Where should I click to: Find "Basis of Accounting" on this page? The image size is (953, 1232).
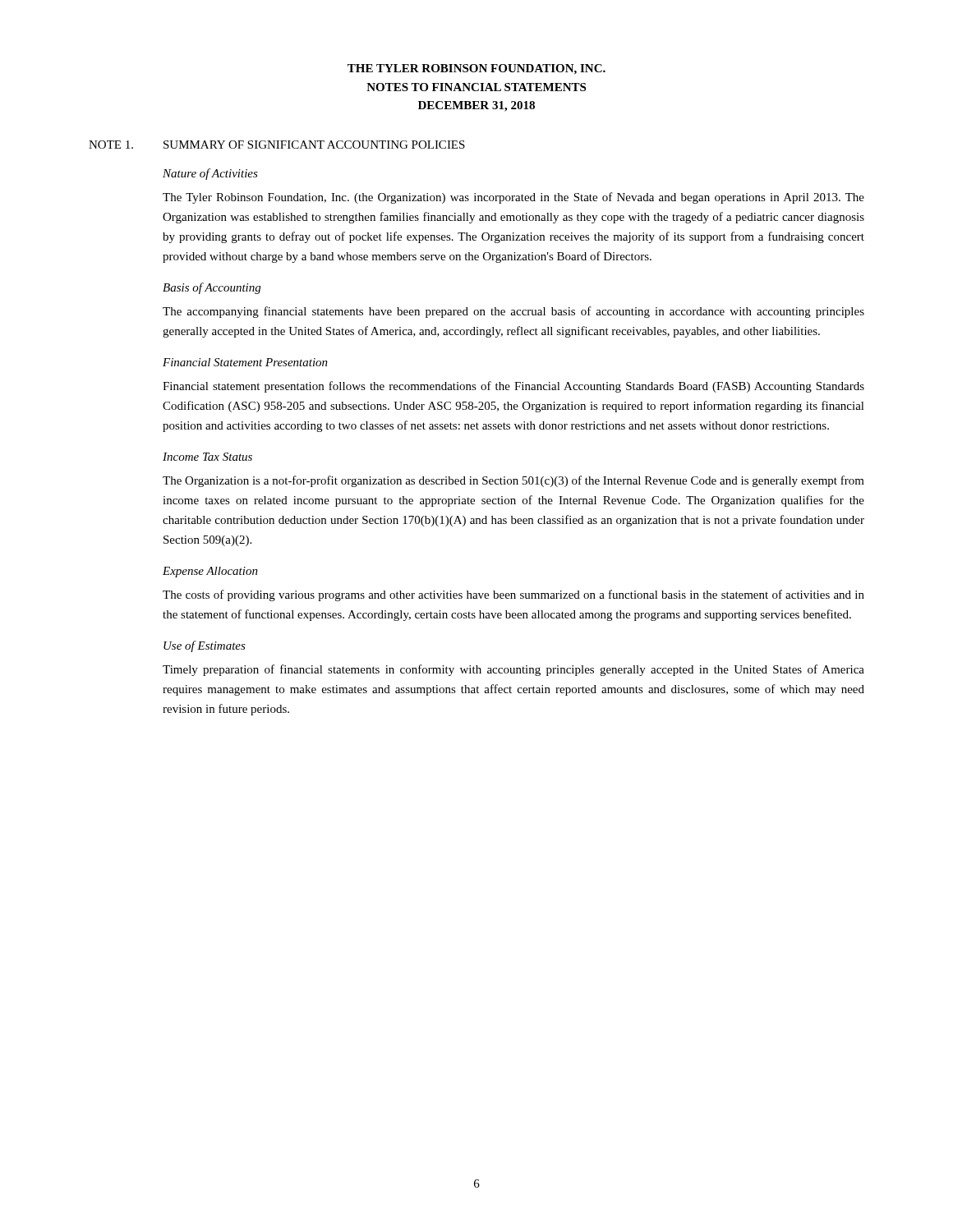pyautogui.click(x=212, y=287)
